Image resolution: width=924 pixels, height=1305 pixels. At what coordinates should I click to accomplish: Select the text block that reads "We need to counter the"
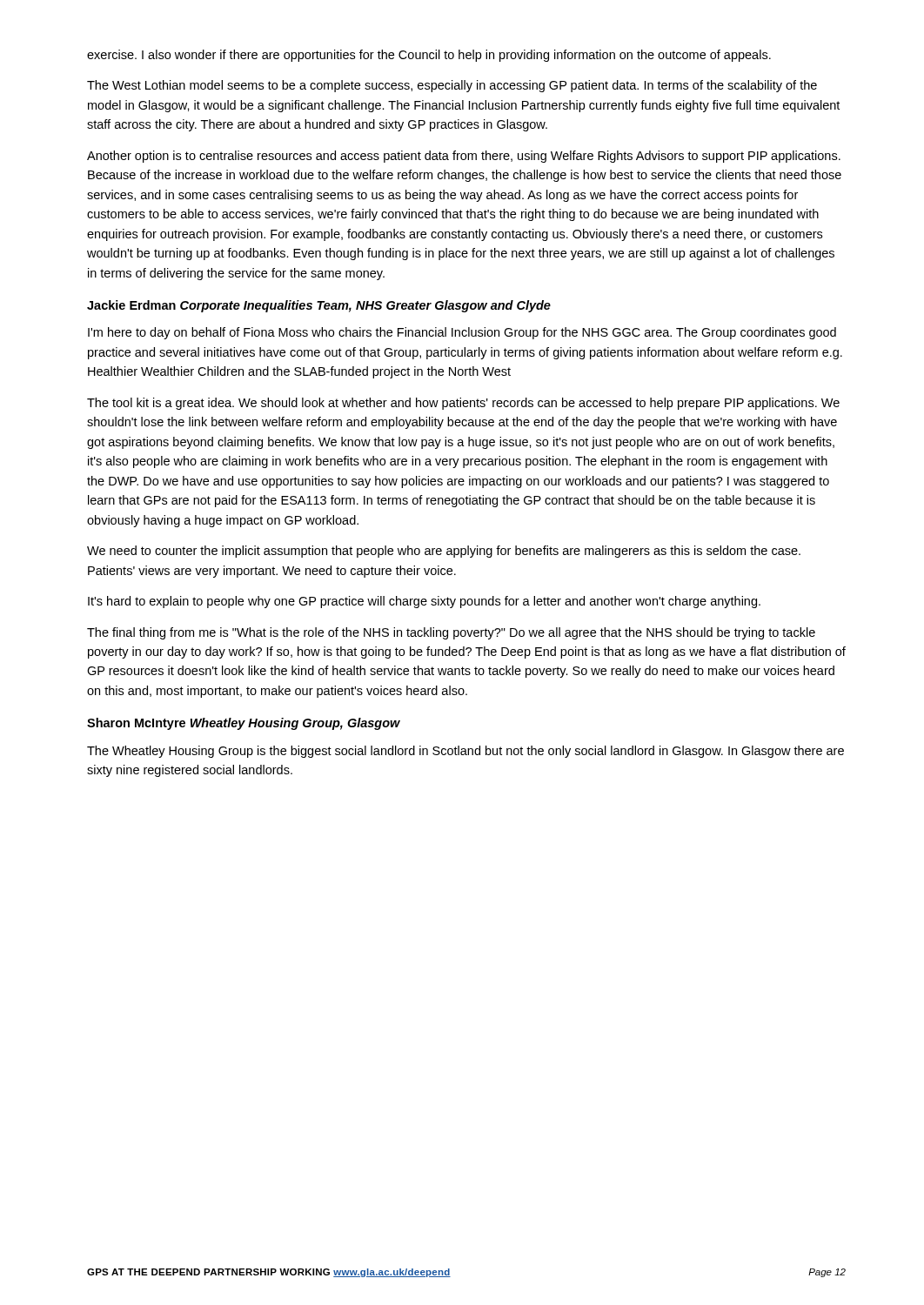click(466, 561)
